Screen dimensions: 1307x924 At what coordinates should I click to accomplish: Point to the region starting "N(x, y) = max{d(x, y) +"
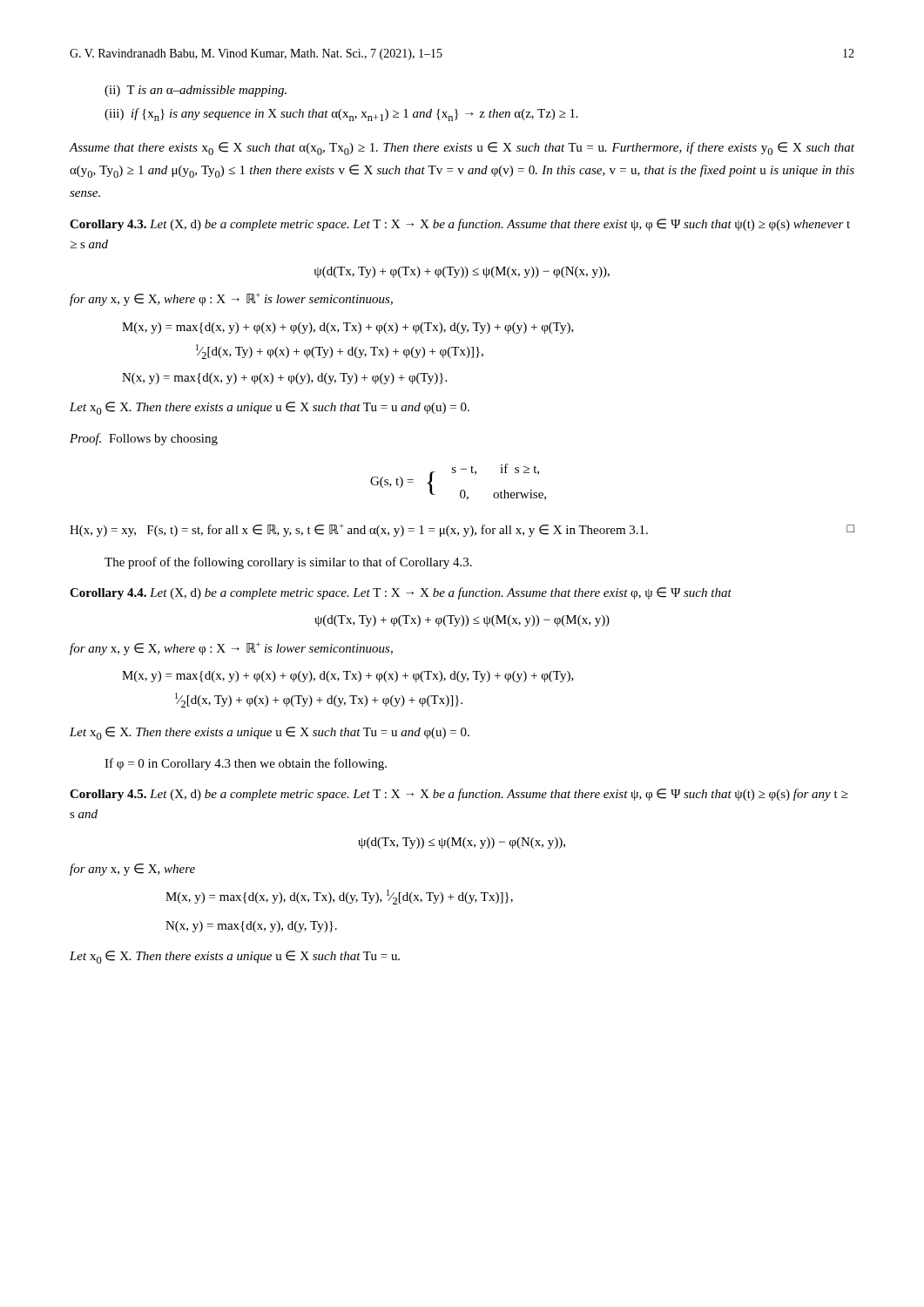(285, 378)
